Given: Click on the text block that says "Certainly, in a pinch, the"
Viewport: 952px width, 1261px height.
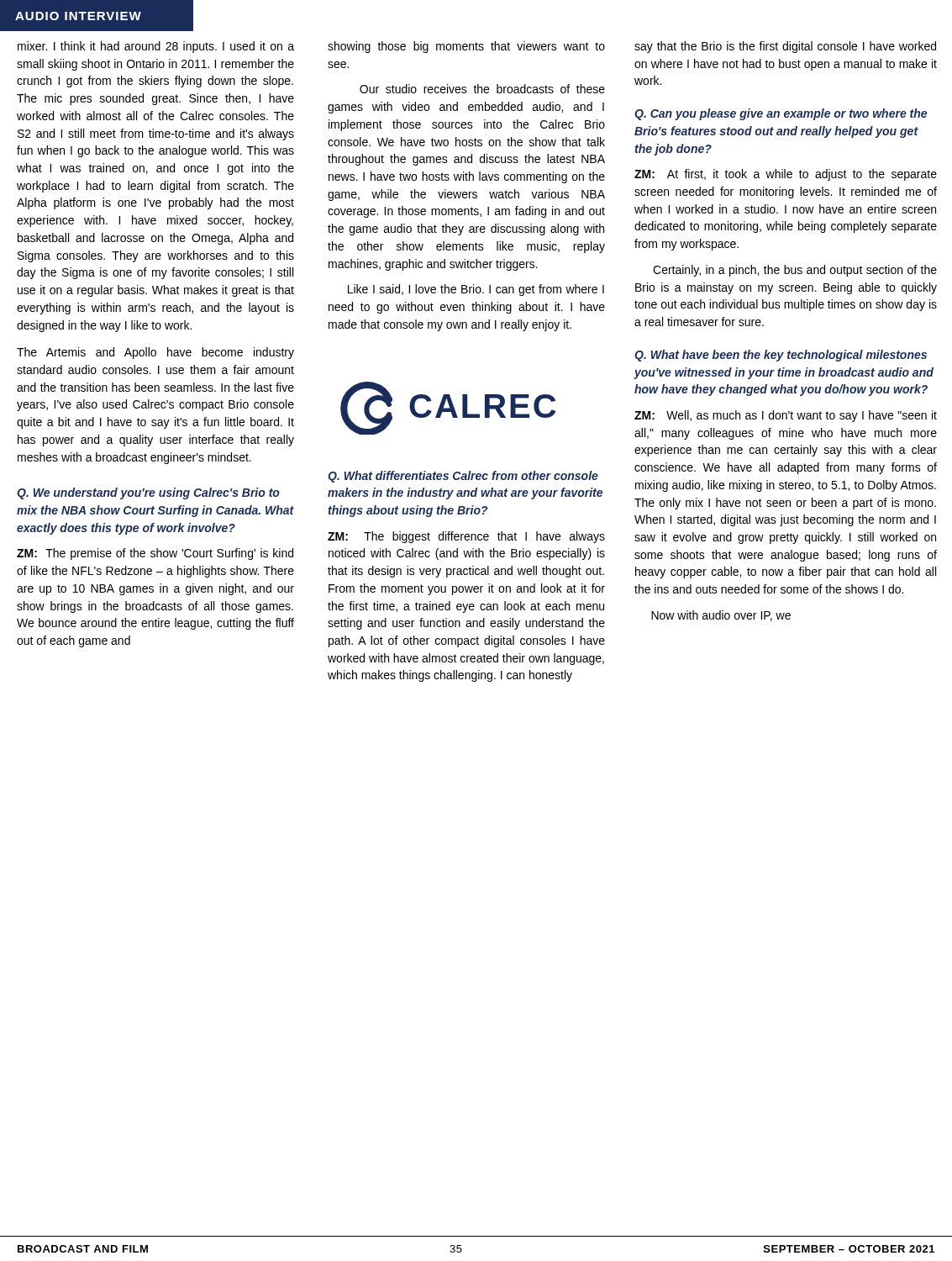Looking at the screenshot, I should coord(786,296).
